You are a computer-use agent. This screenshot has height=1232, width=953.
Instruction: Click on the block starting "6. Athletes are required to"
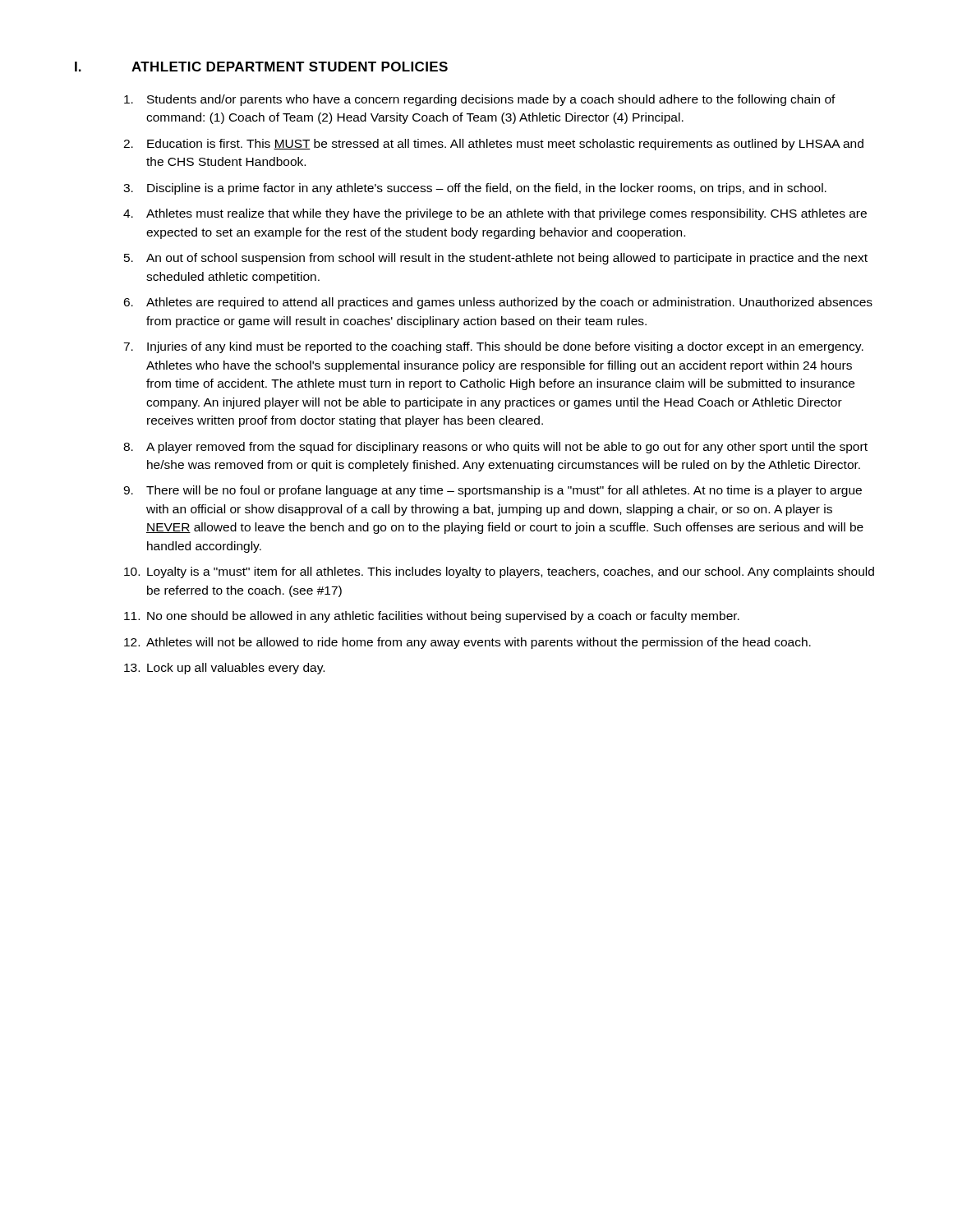click(x=501, y=312)
